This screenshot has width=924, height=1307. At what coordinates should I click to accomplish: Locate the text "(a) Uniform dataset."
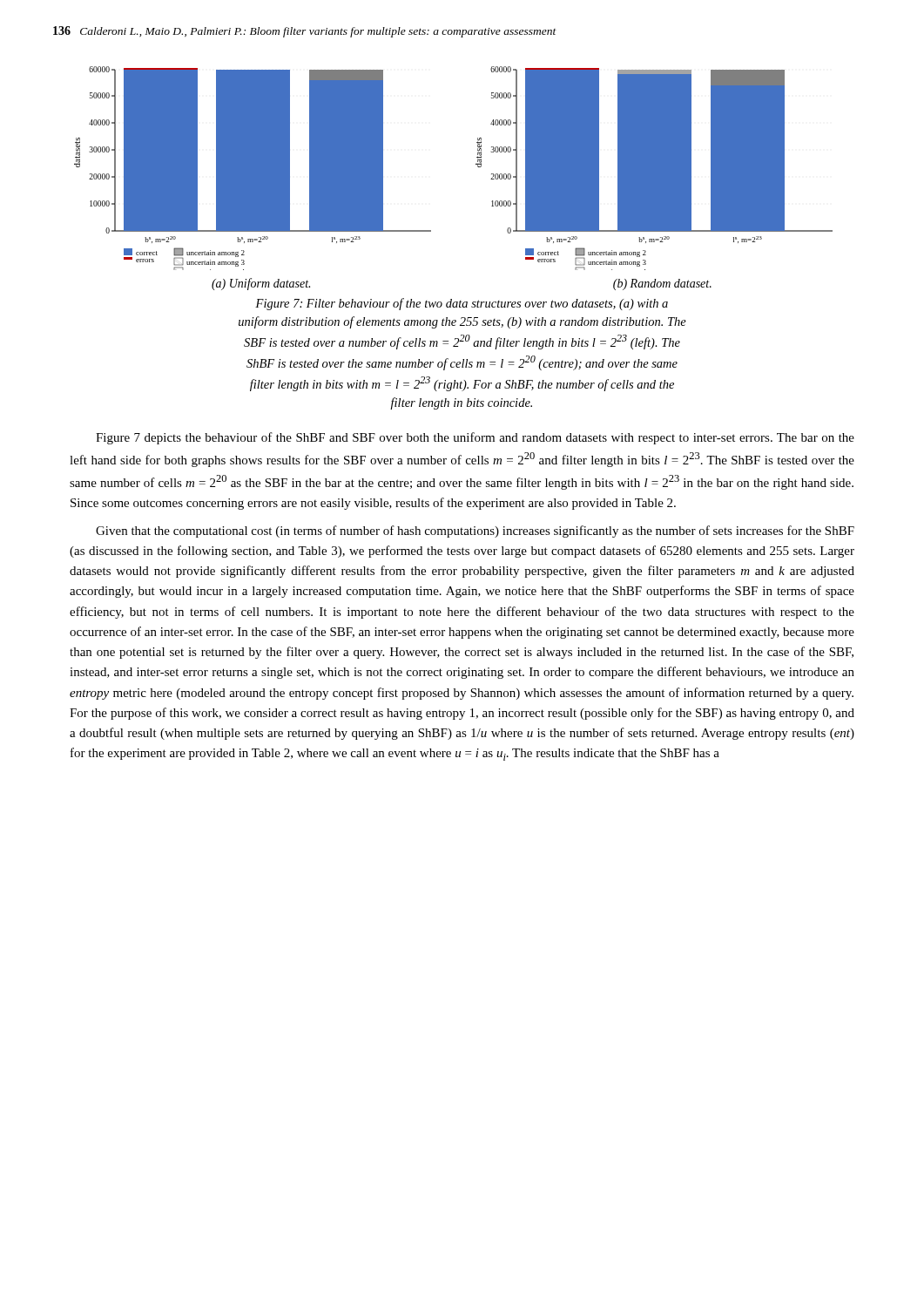coord(261,284)
